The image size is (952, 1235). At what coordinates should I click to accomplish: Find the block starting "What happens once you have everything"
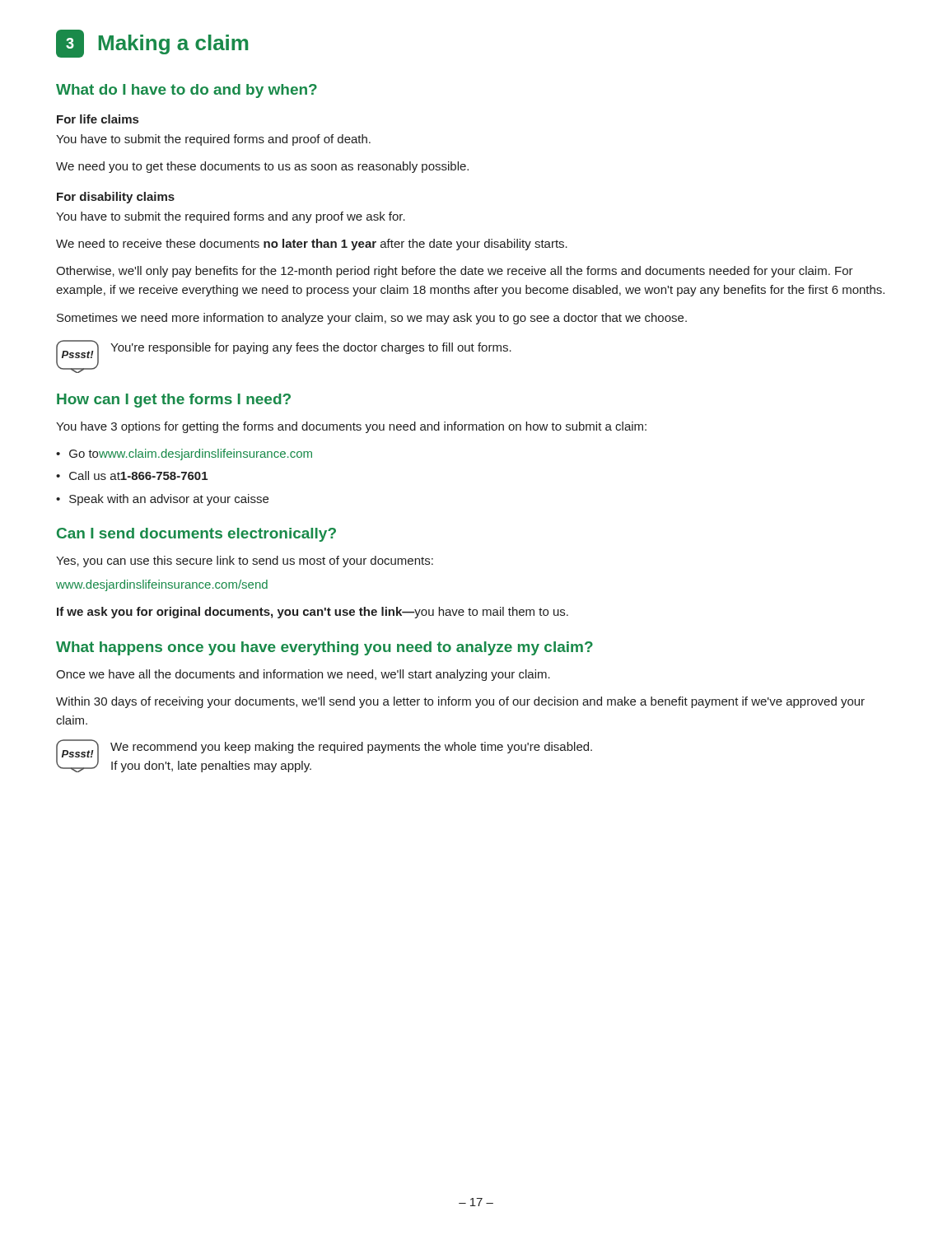325,646
